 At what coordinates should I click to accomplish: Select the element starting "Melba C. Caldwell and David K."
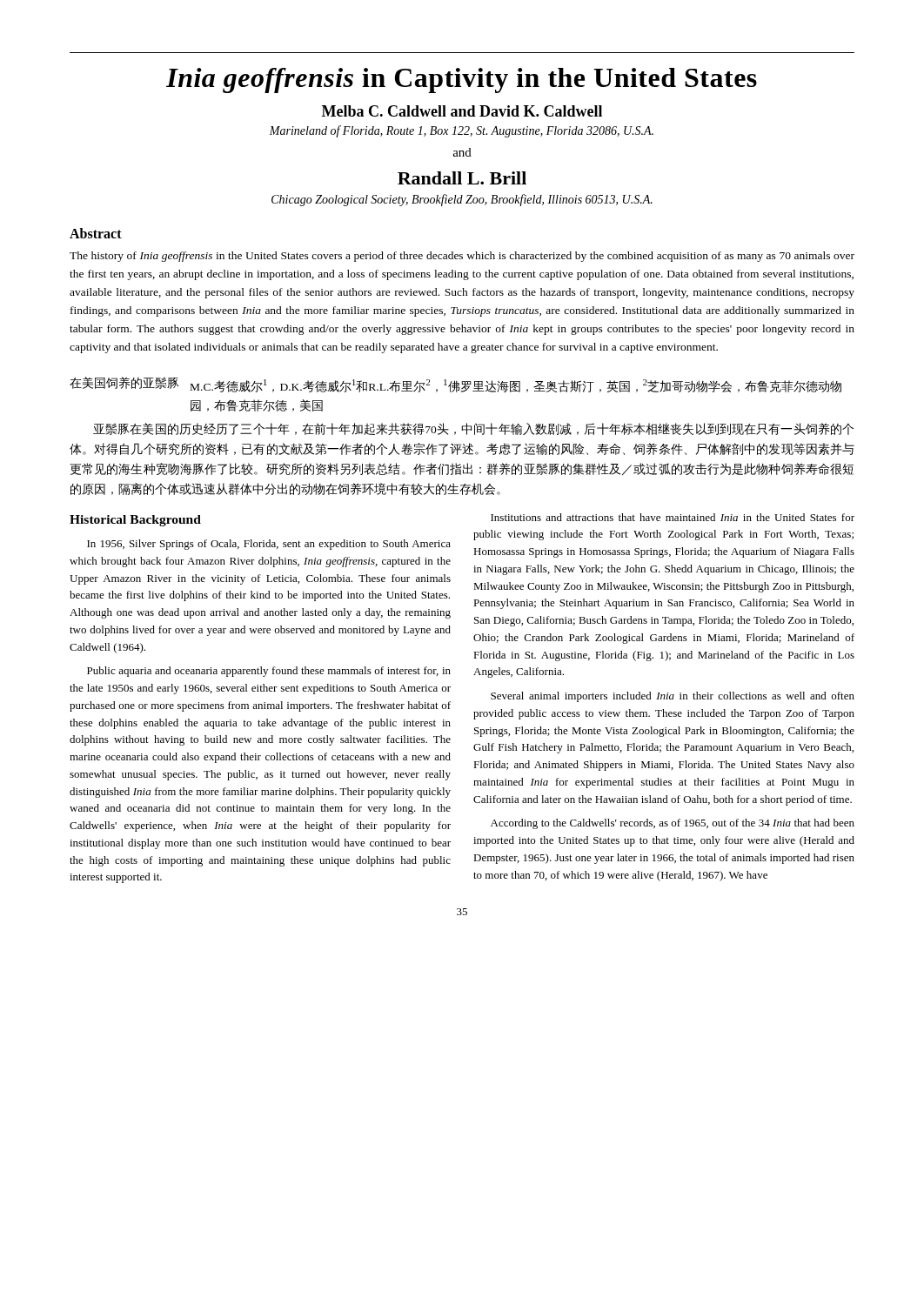462,111
